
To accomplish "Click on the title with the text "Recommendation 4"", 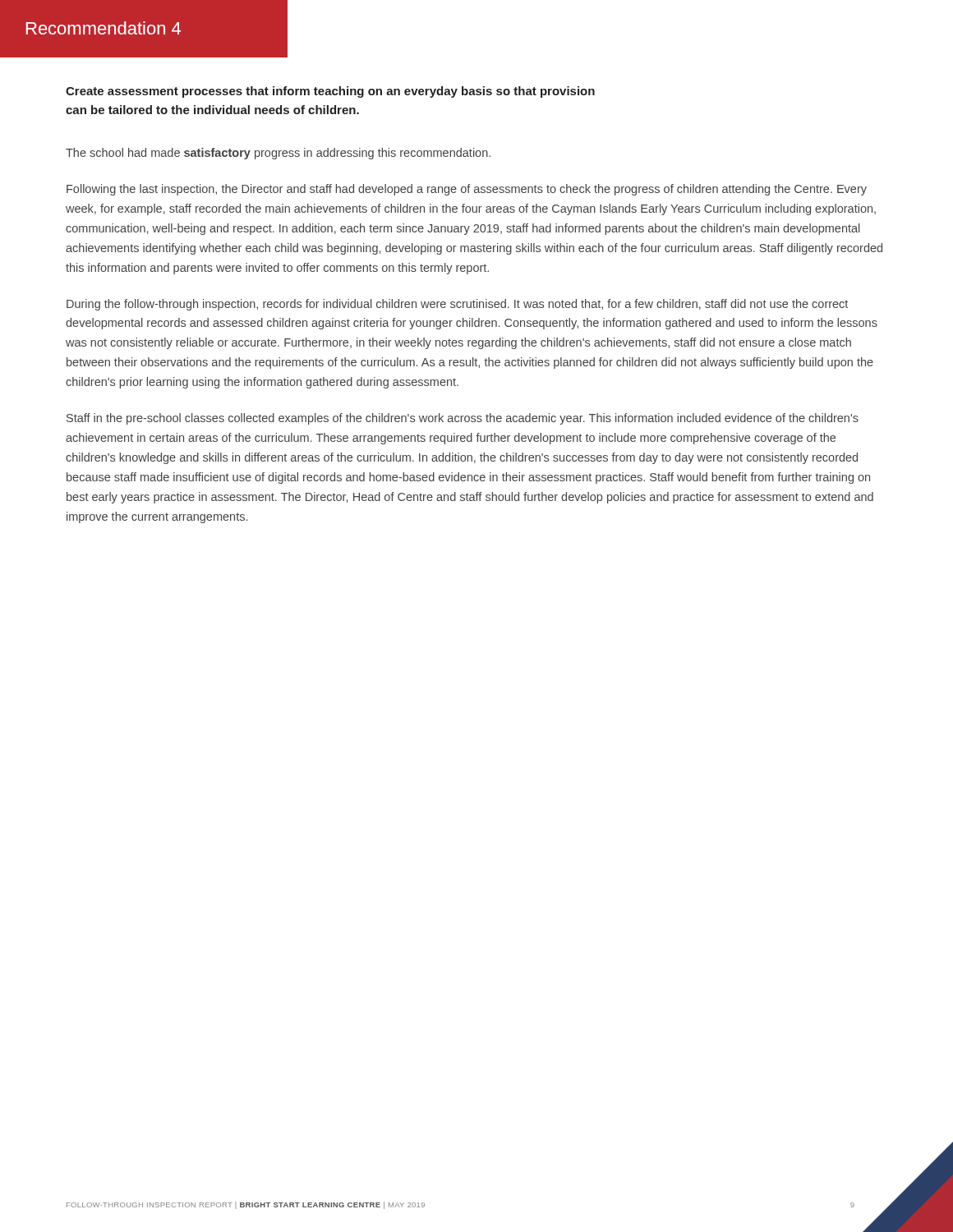I will click(x=103, y=28).
